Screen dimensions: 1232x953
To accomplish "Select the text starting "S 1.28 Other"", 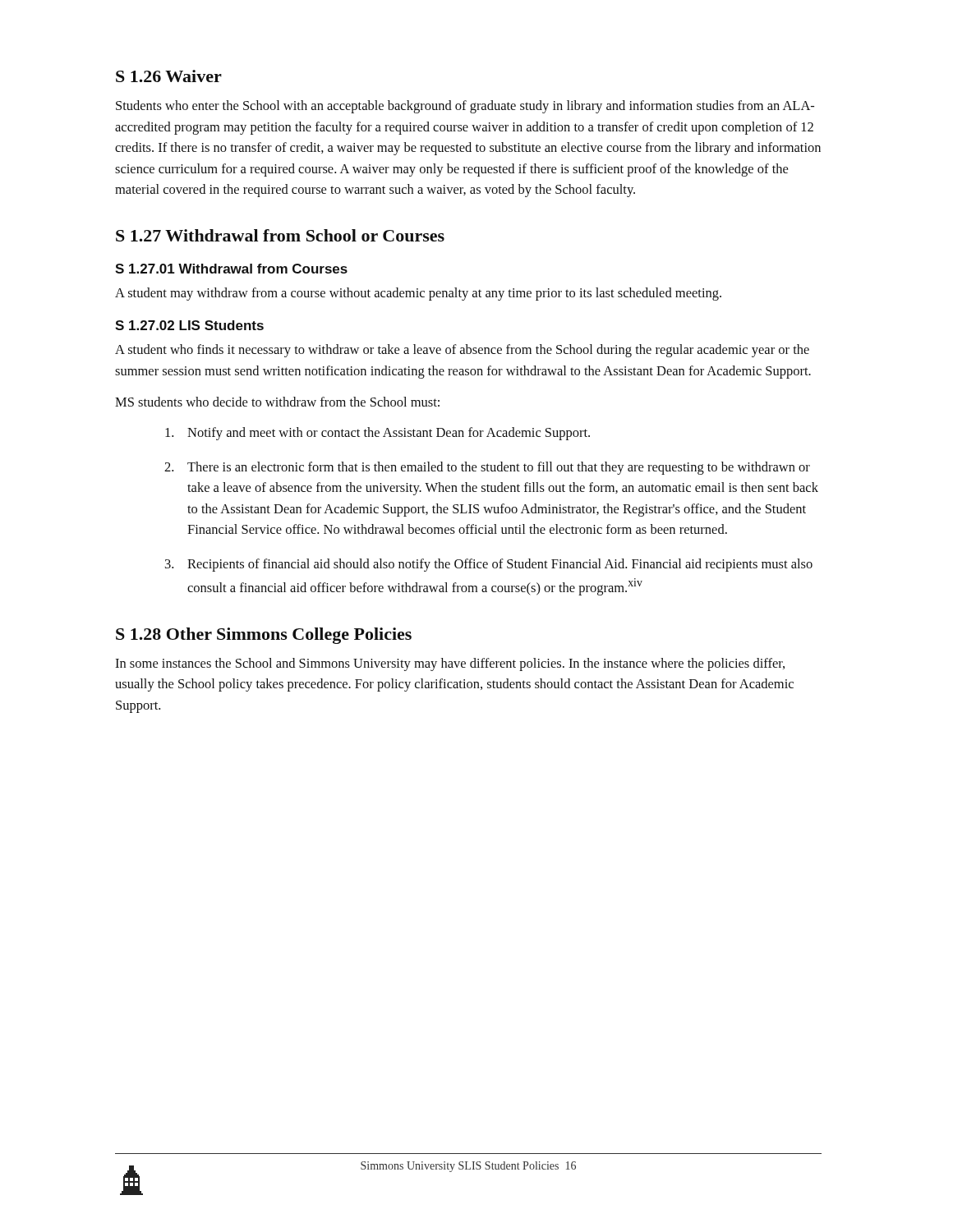I will coord(264,636).
